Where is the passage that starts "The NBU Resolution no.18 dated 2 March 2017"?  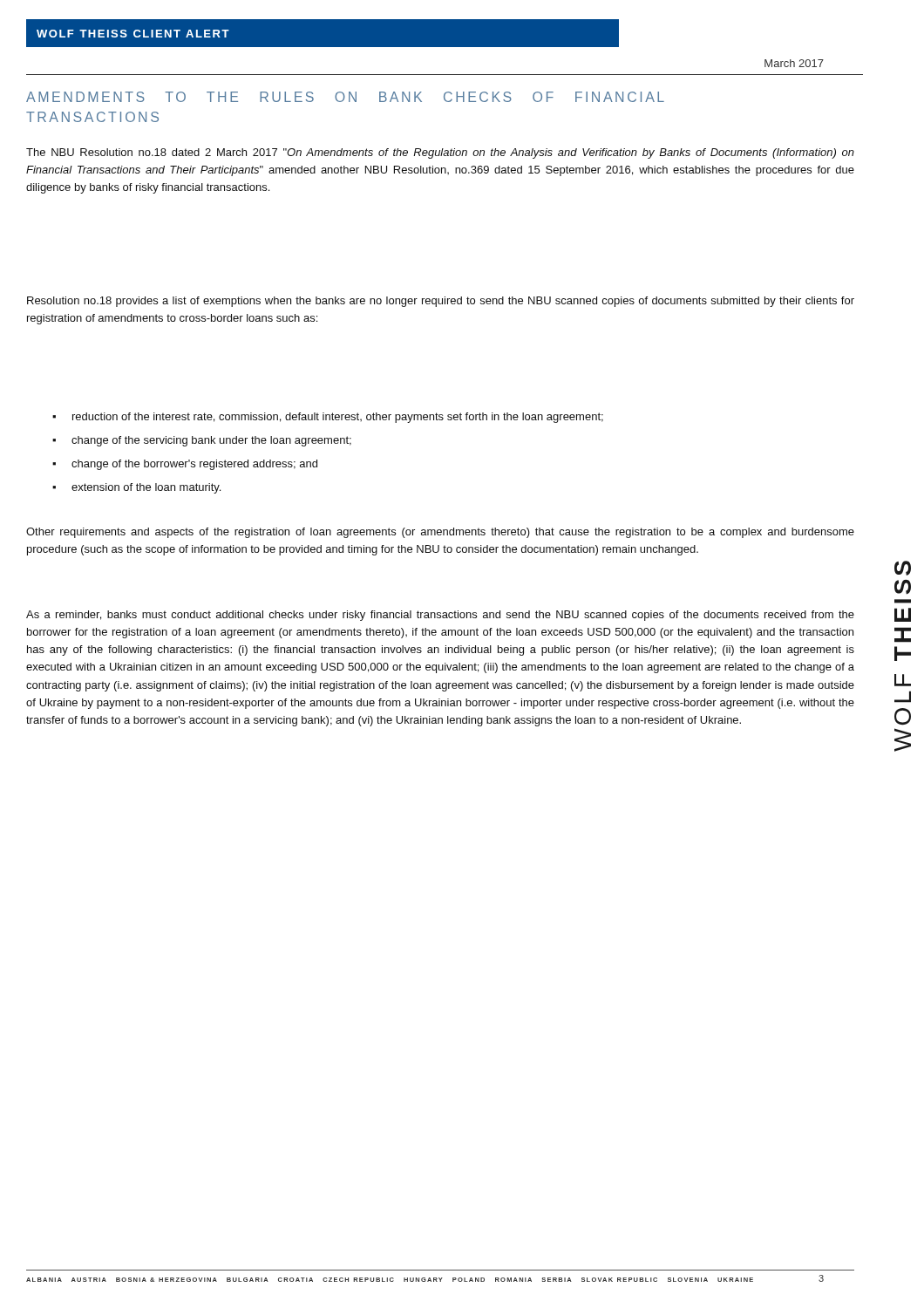point(440,170)
